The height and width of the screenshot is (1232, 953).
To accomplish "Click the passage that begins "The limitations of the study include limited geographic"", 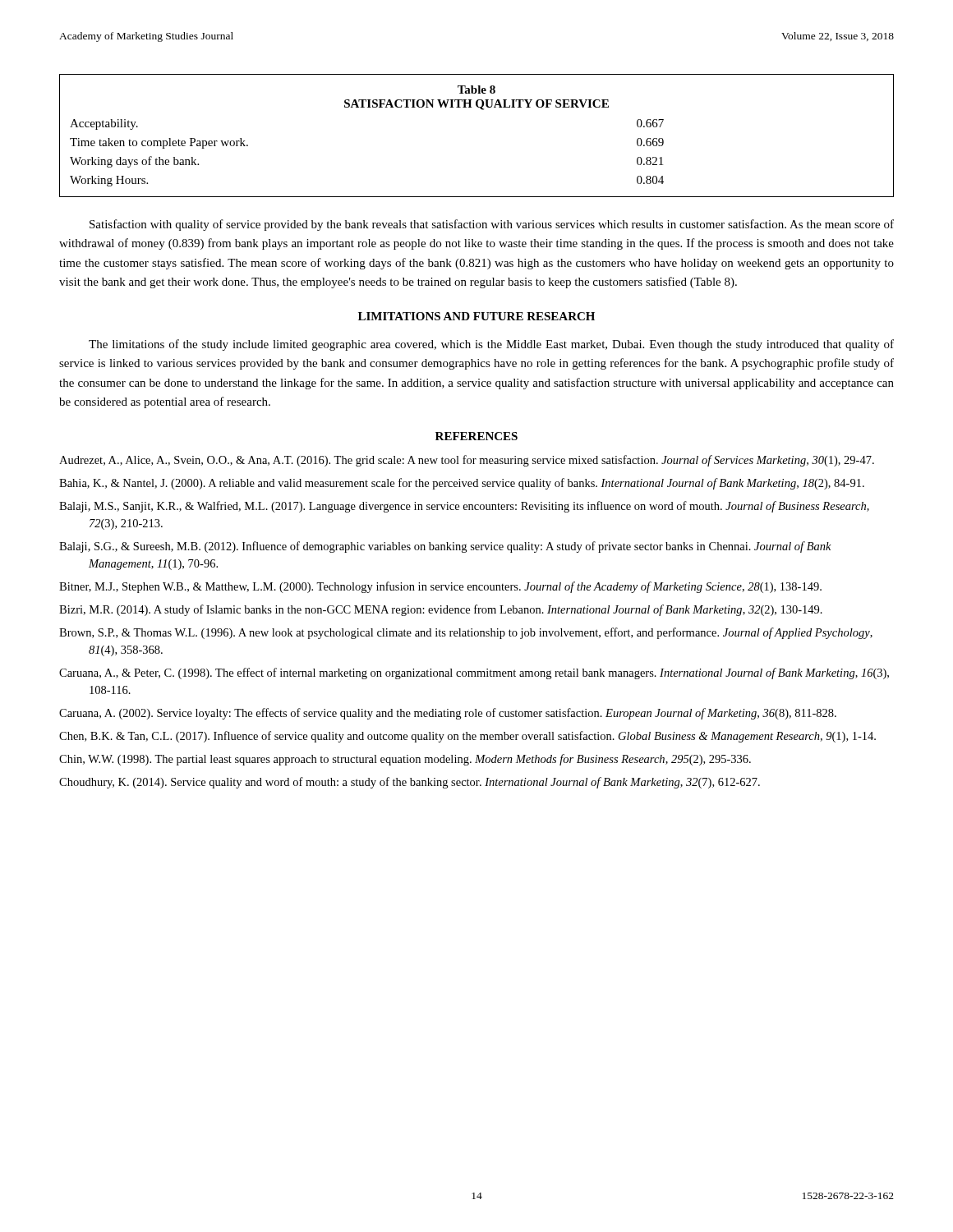I will [476, 373].
